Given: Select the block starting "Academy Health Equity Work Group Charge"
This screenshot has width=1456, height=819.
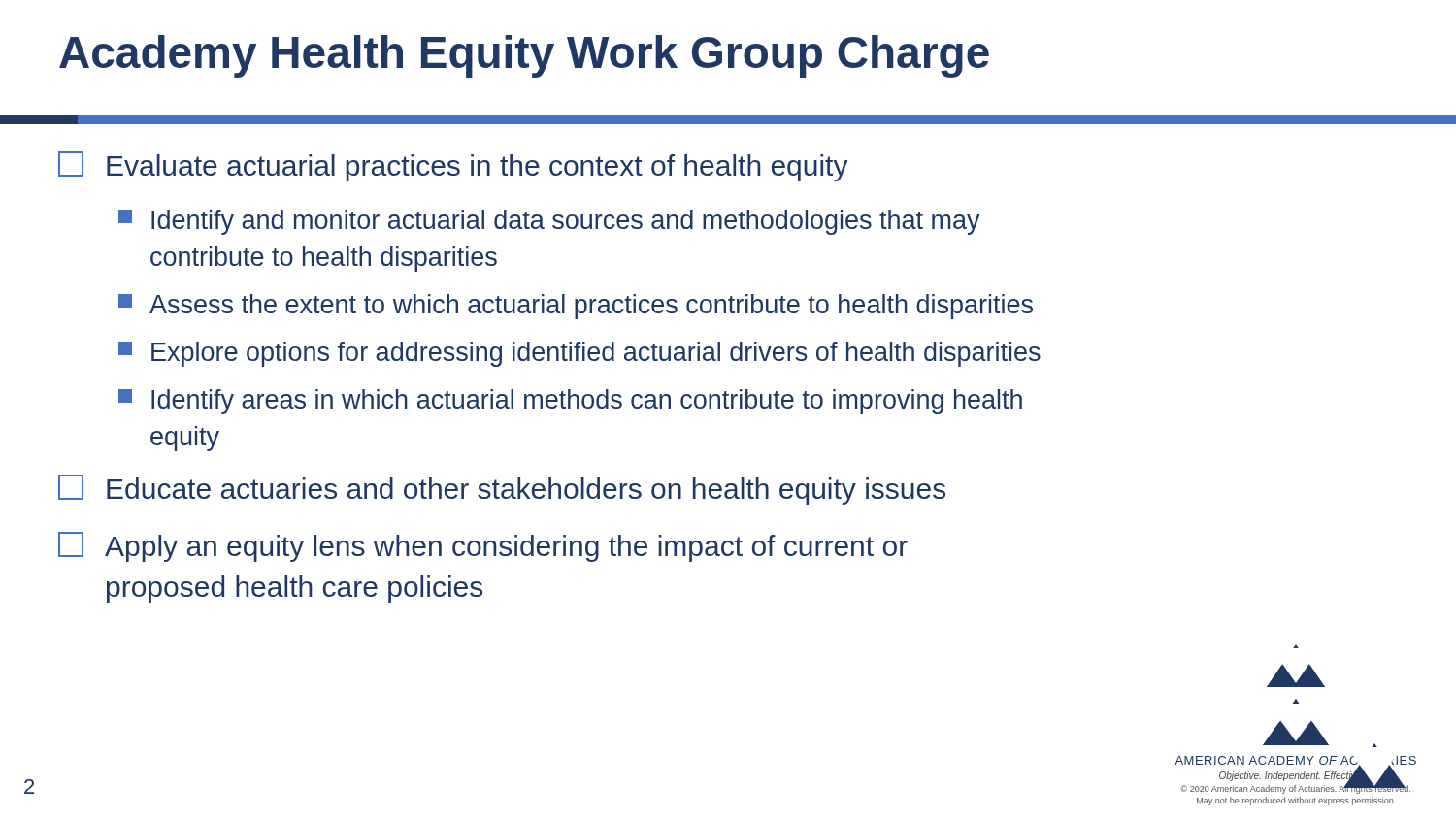Looking at the screenshot, I should 524,52.
